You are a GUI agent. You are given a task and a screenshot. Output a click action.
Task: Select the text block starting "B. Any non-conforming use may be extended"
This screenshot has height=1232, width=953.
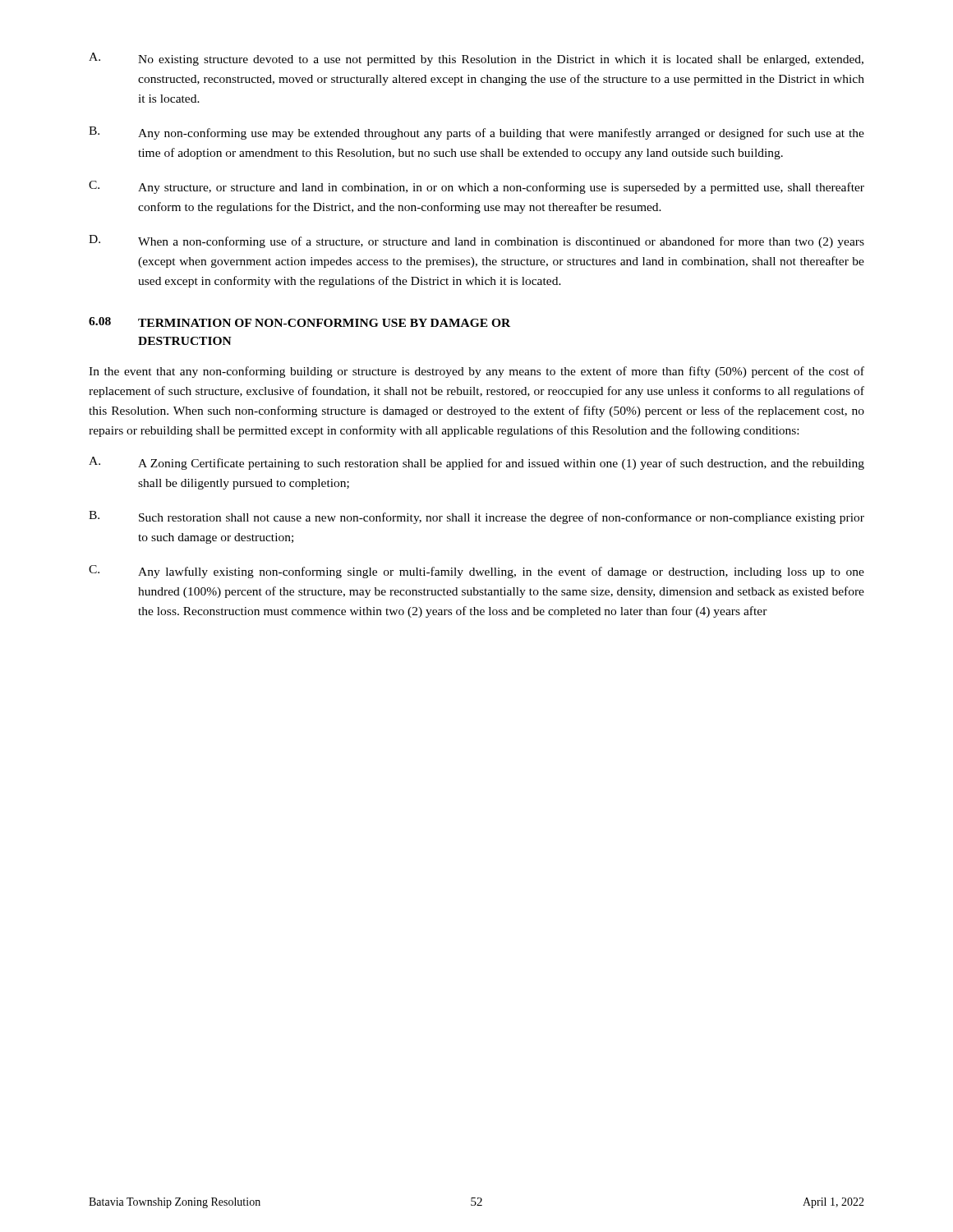(x=476, y=143)
